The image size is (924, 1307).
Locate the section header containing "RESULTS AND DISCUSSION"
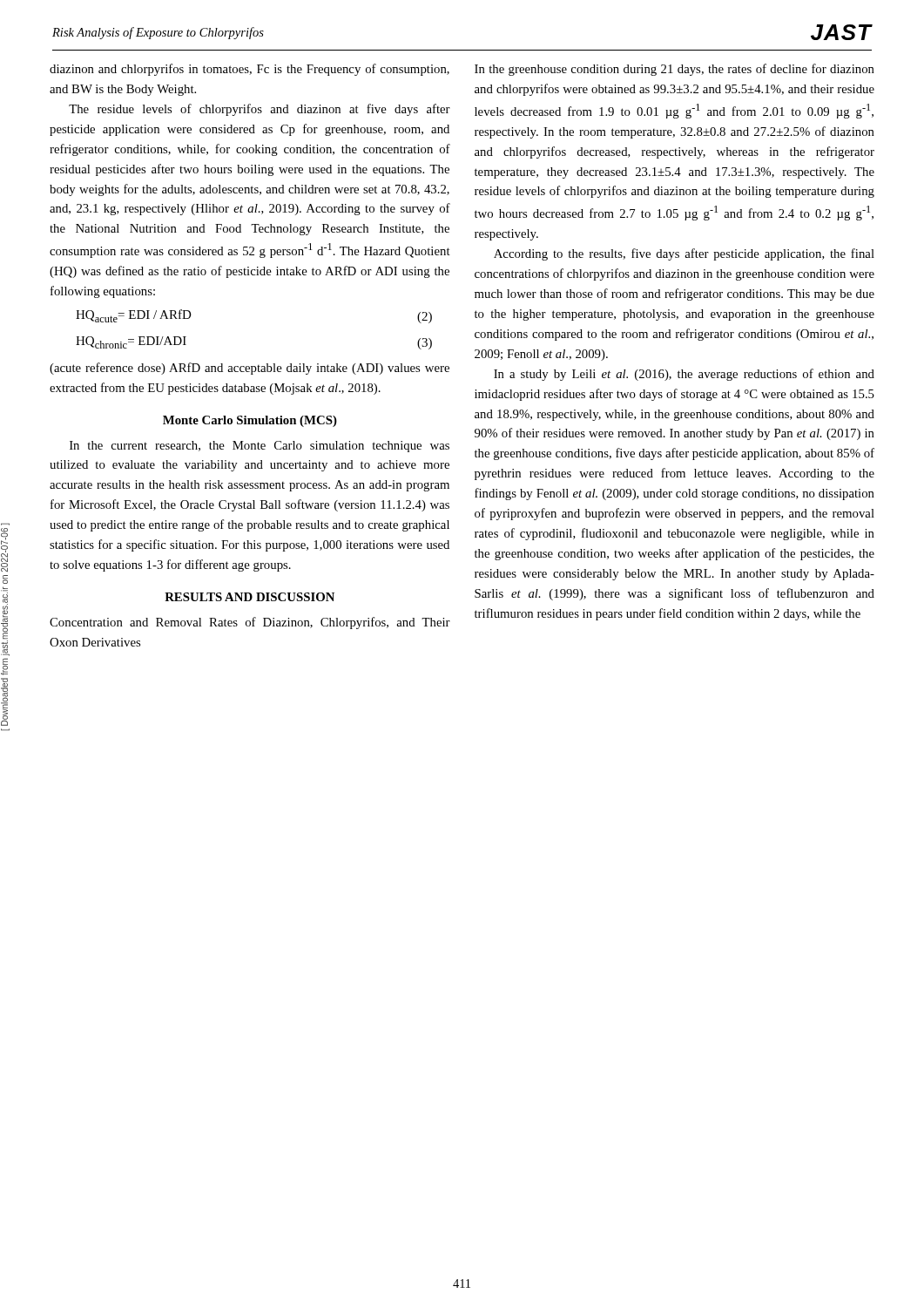[250, 597]
